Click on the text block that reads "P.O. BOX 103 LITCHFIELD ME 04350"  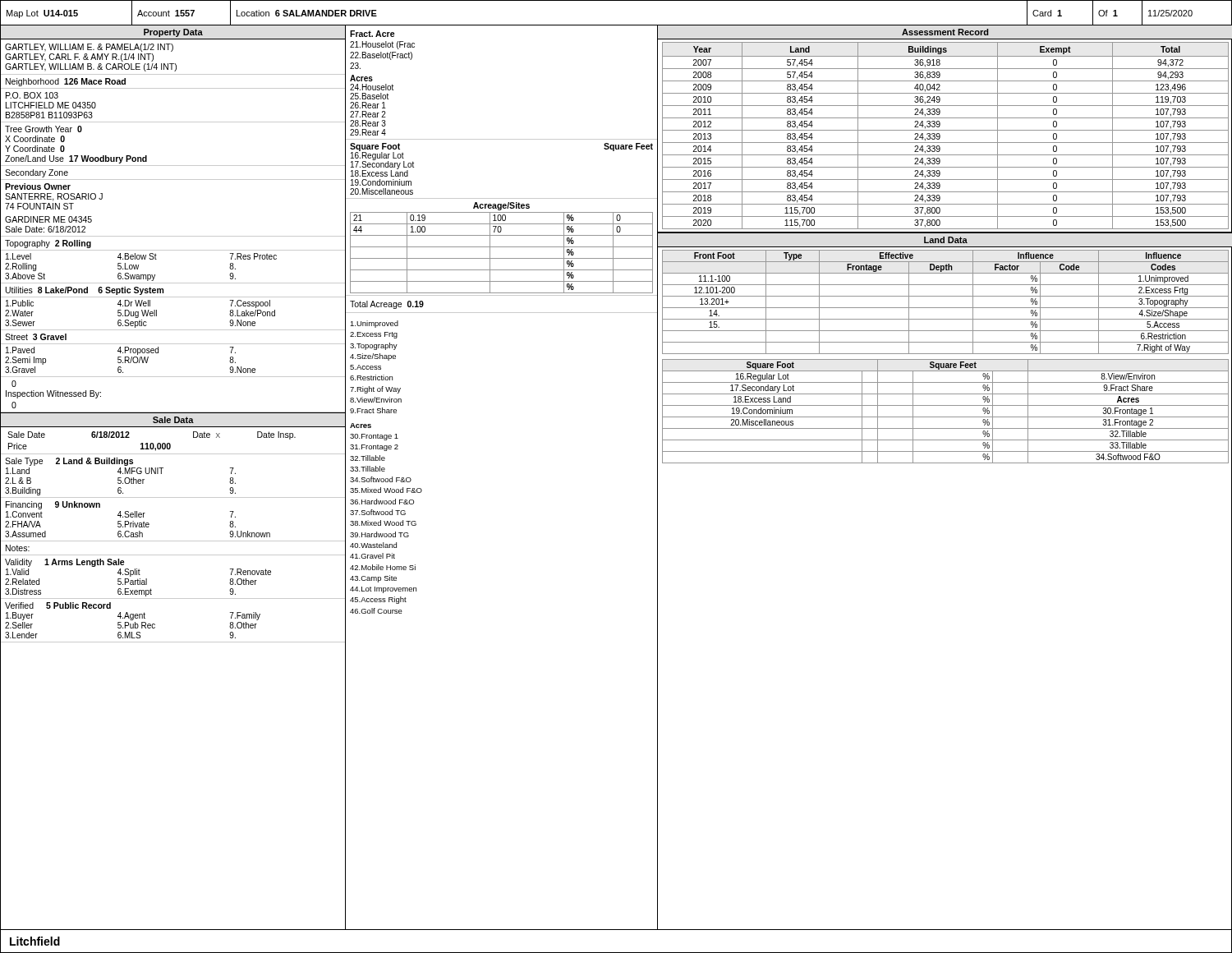coord(32,95)
